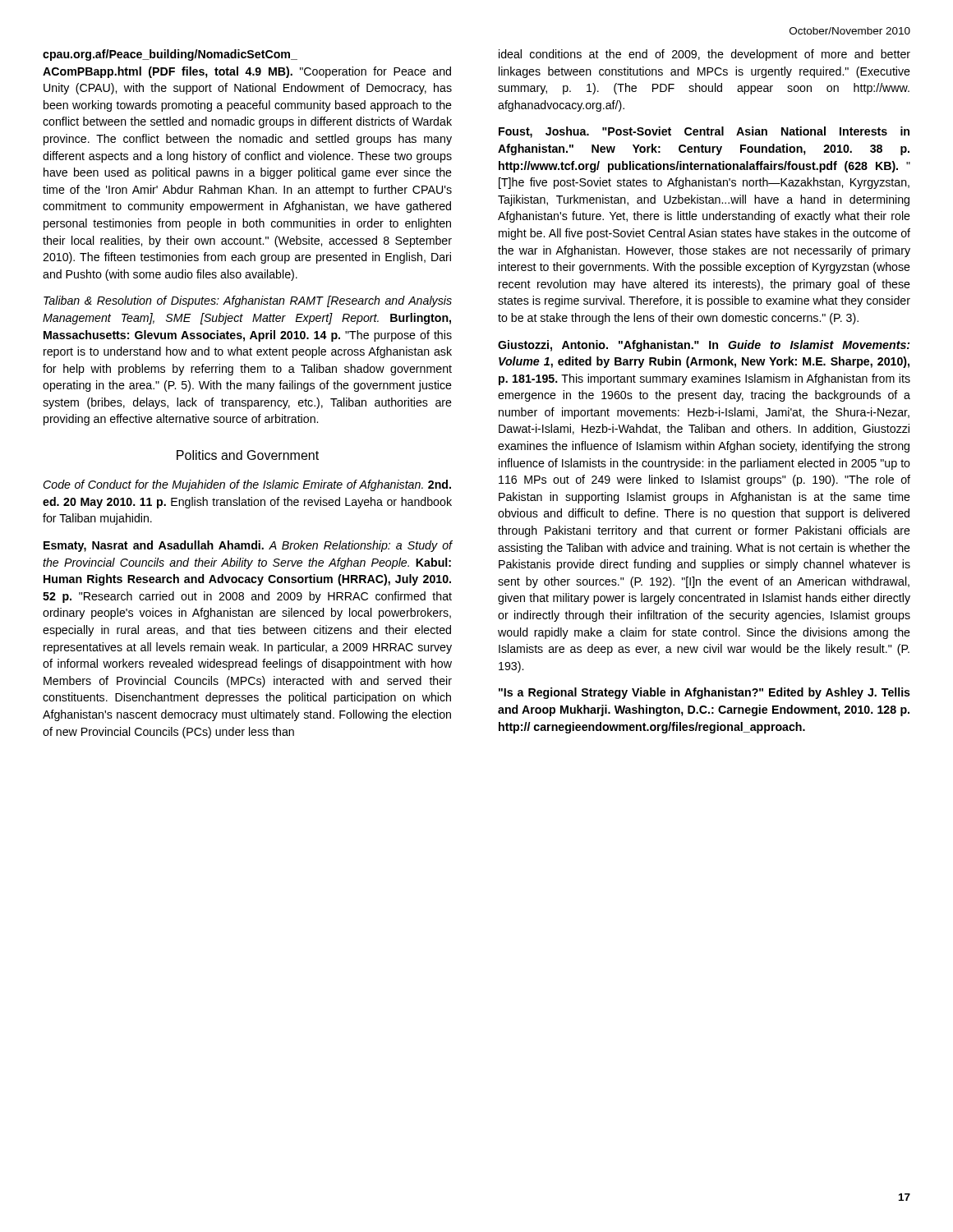Locate the text block containing "Foust, Joshua. "Post-Soviet Central Asian"

[x=704, y=225]
